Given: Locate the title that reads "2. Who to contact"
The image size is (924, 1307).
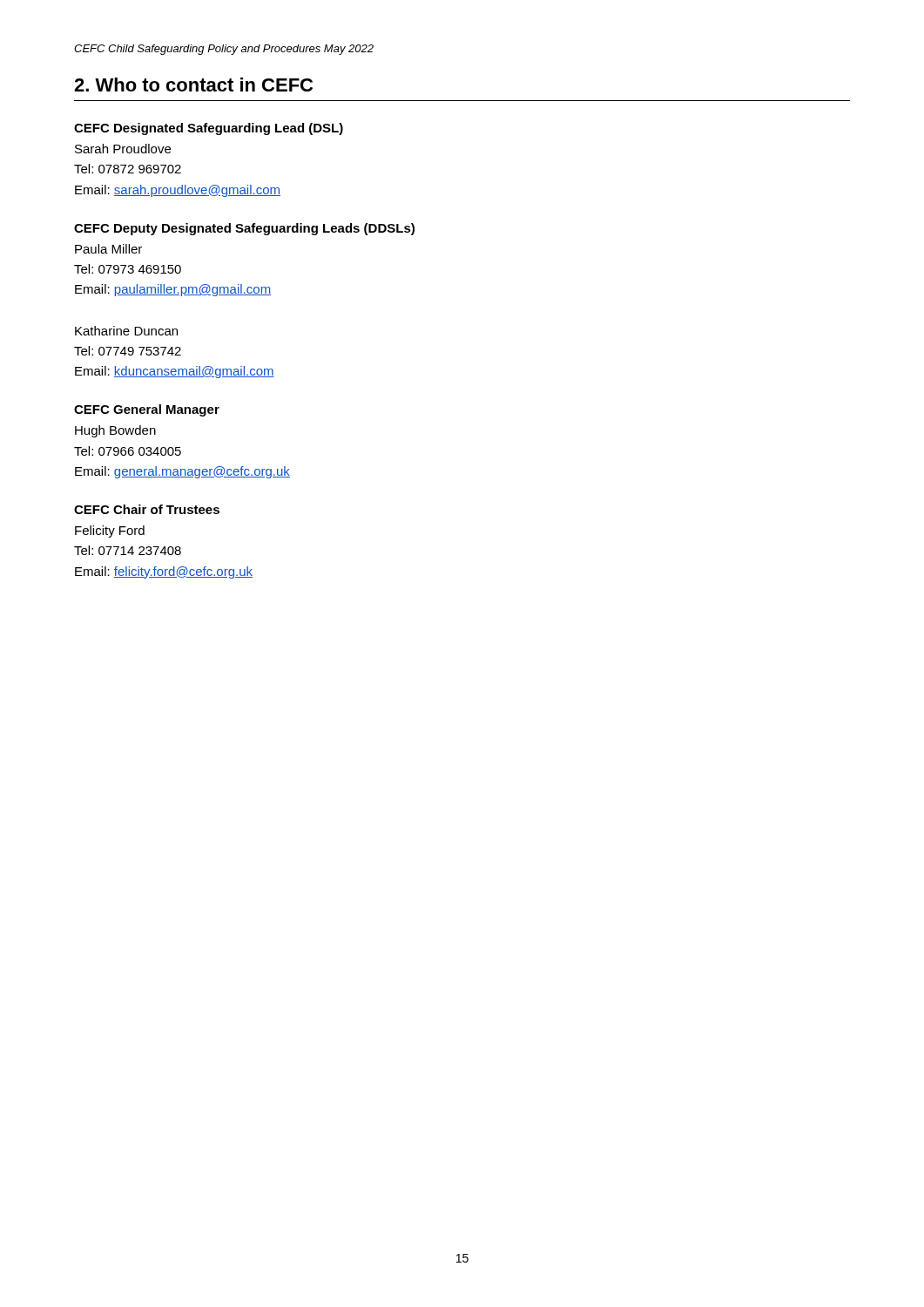Looking at the screenshot, I should (x=194, y=85).
